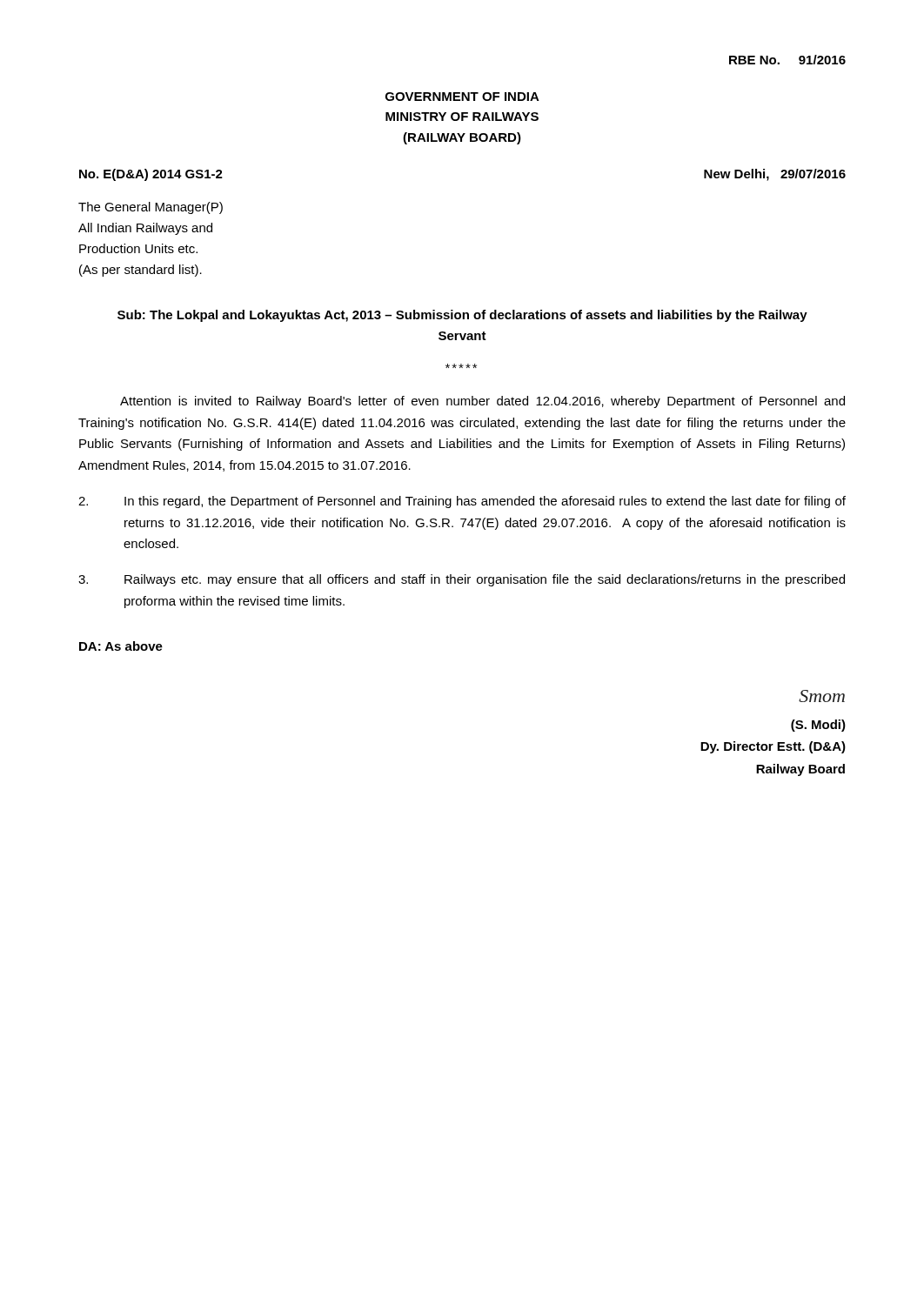The height and width of the screenshot is (1305, 924).
Task: Click the passage that begins "The General Manager(P) All Indian Railways and Production"
Action: 151,238
